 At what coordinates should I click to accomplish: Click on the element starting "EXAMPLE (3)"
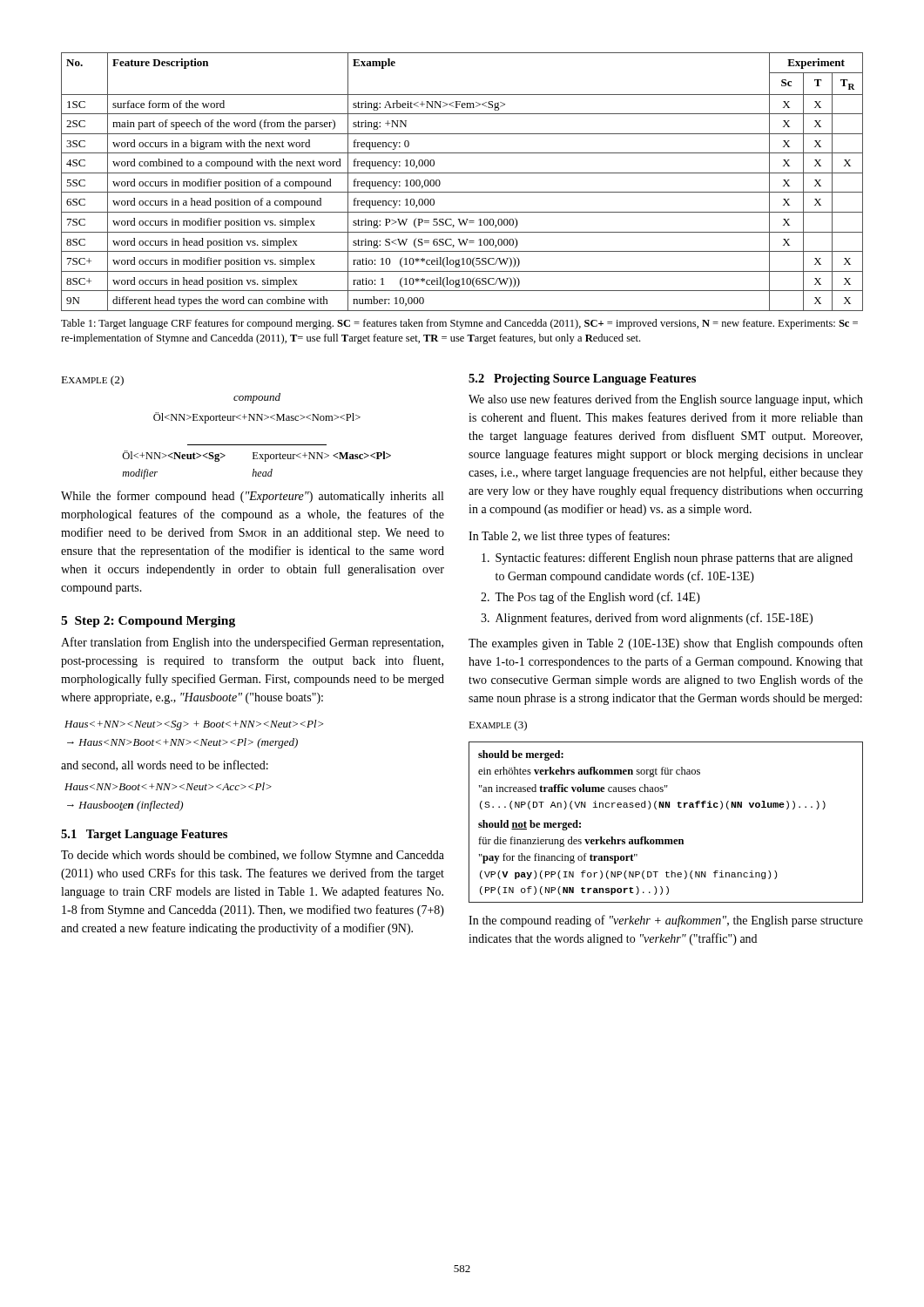(498, 724)
